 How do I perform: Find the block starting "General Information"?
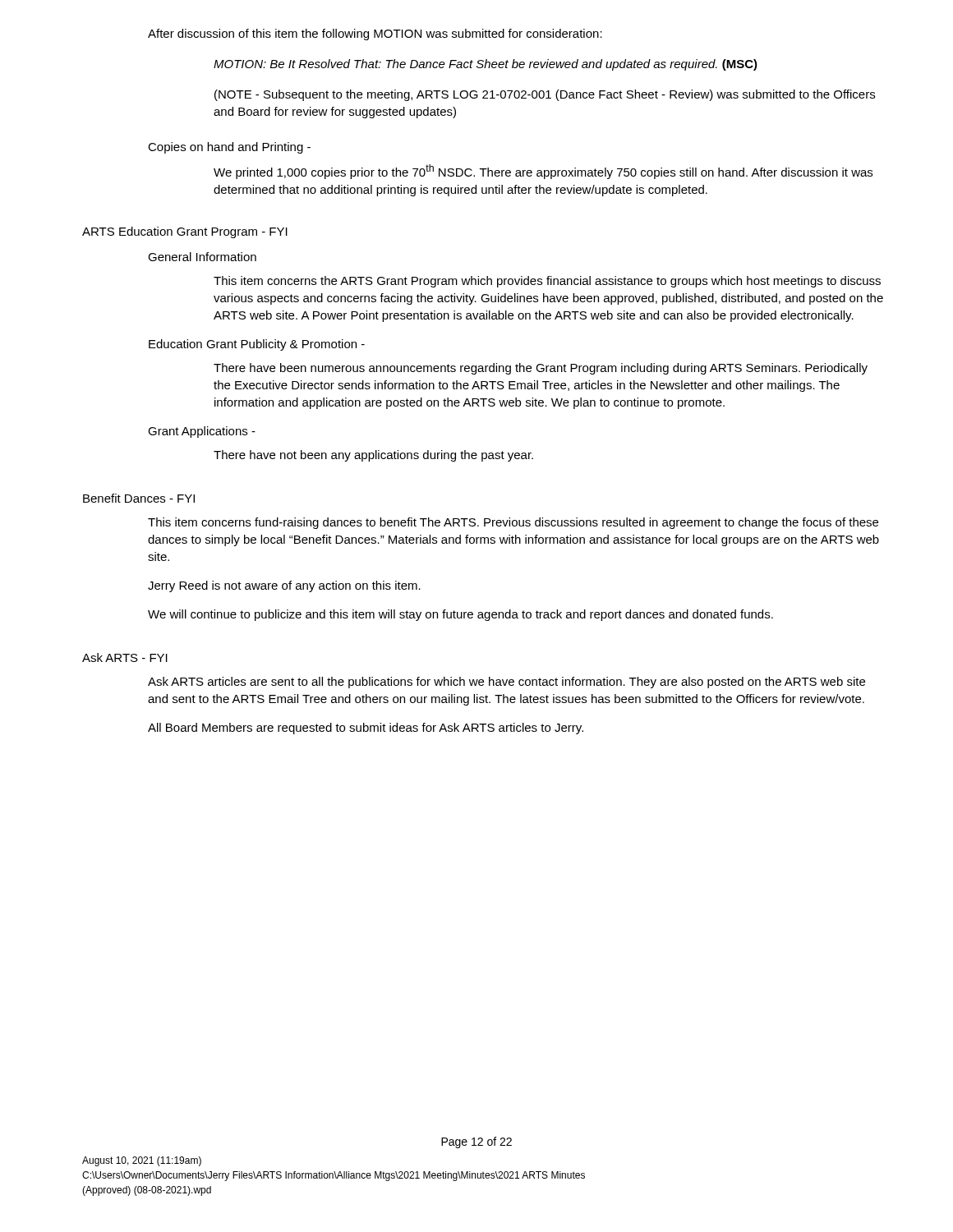coord(202,257)
